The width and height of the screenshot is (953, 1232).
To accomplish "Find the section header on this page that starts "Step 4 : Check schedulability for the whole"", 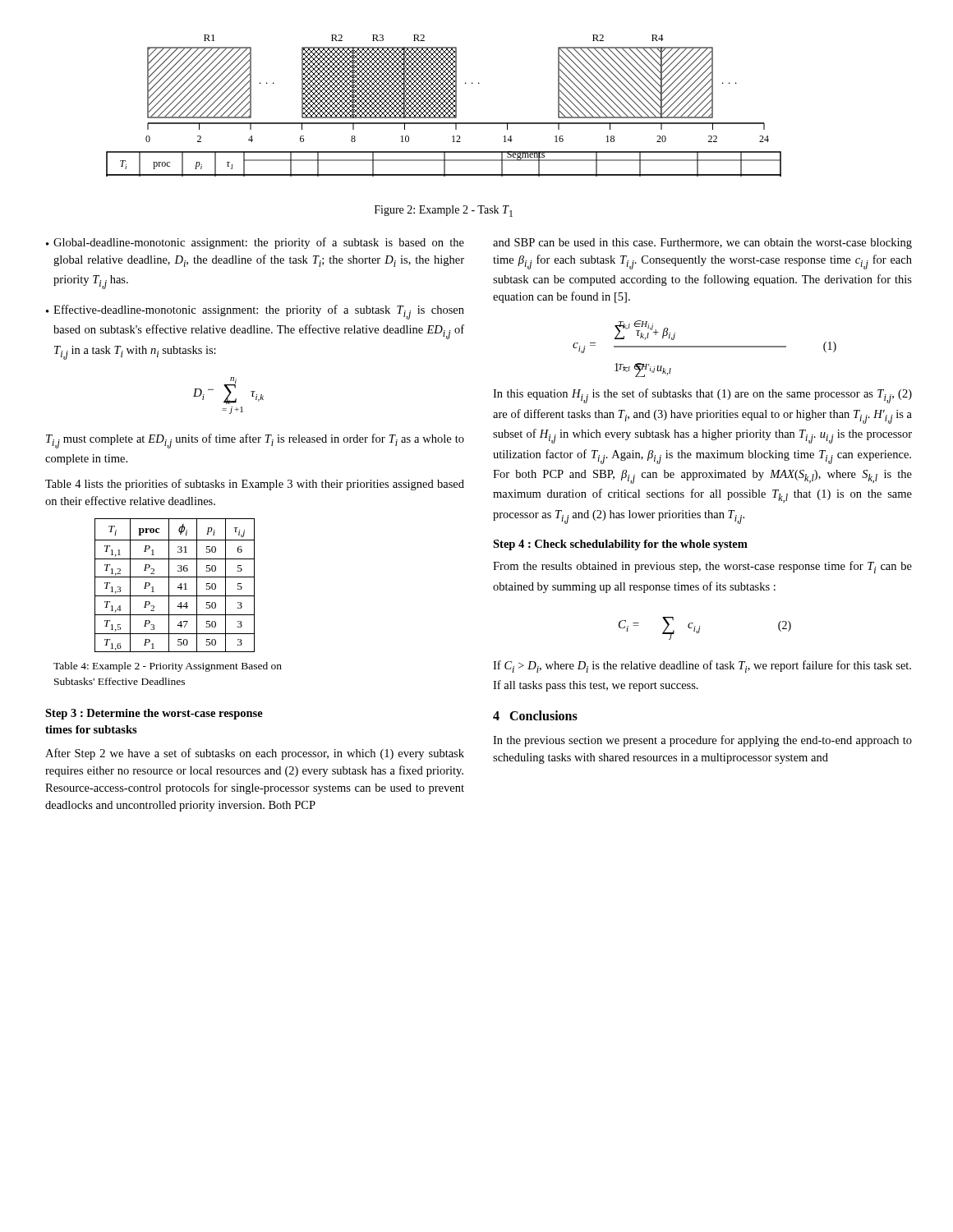I will click(x=620, y=544).
